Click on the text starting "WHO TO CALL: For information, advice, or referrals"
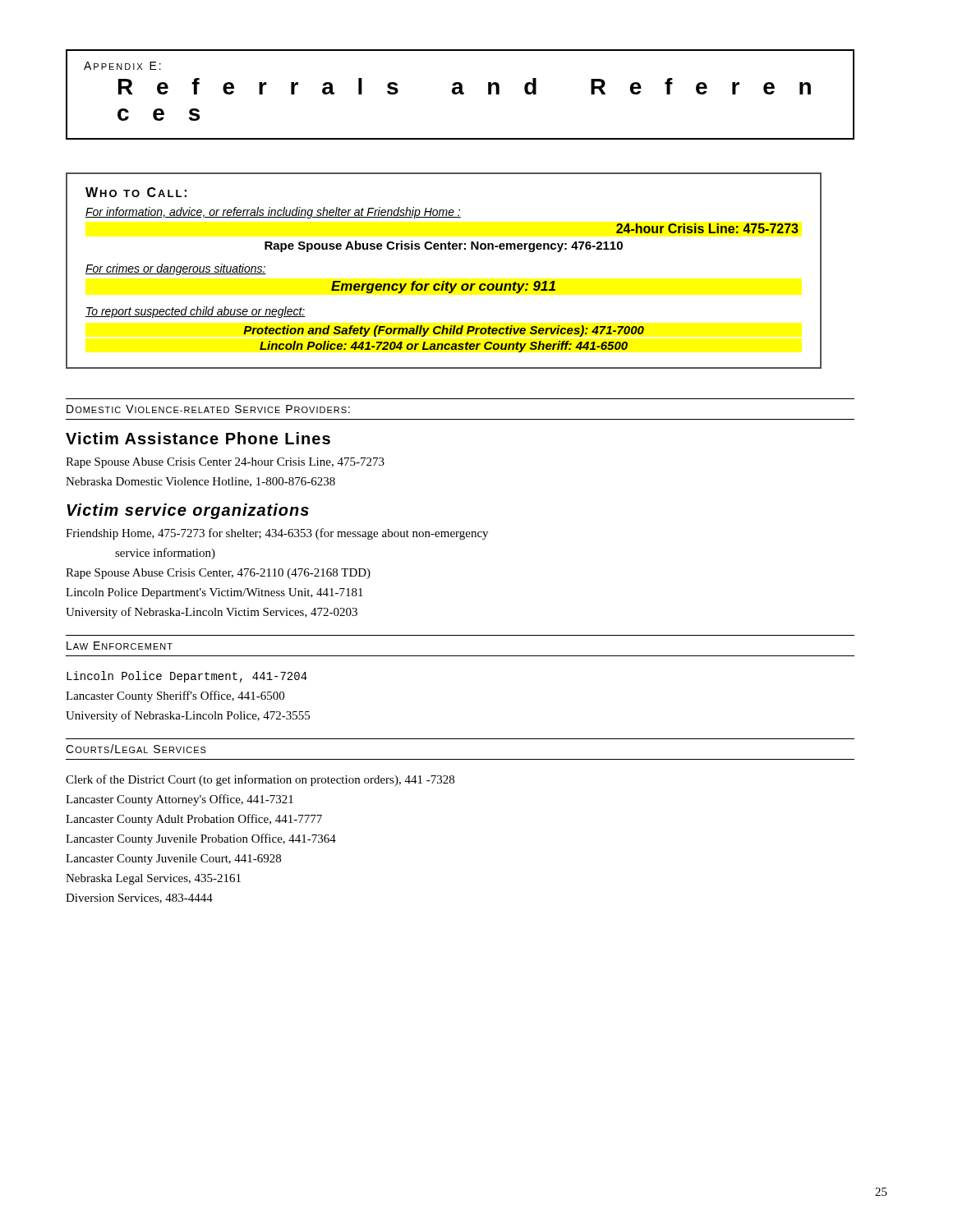953x1232 pixels. (x=444, y=269)
